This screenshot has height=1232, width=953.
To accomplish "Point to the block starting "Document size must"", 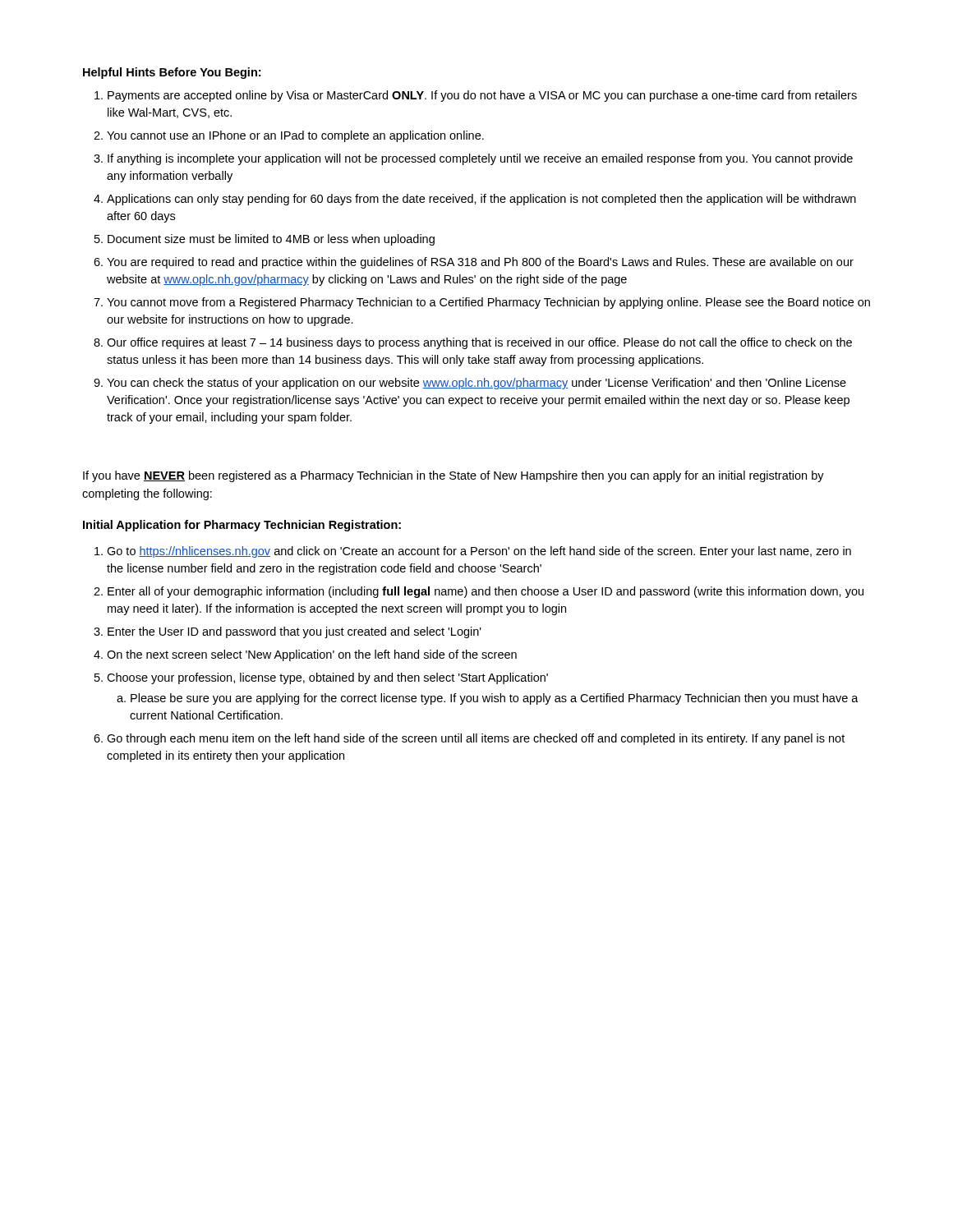I will pyautogui.click(x=271, y=239).
